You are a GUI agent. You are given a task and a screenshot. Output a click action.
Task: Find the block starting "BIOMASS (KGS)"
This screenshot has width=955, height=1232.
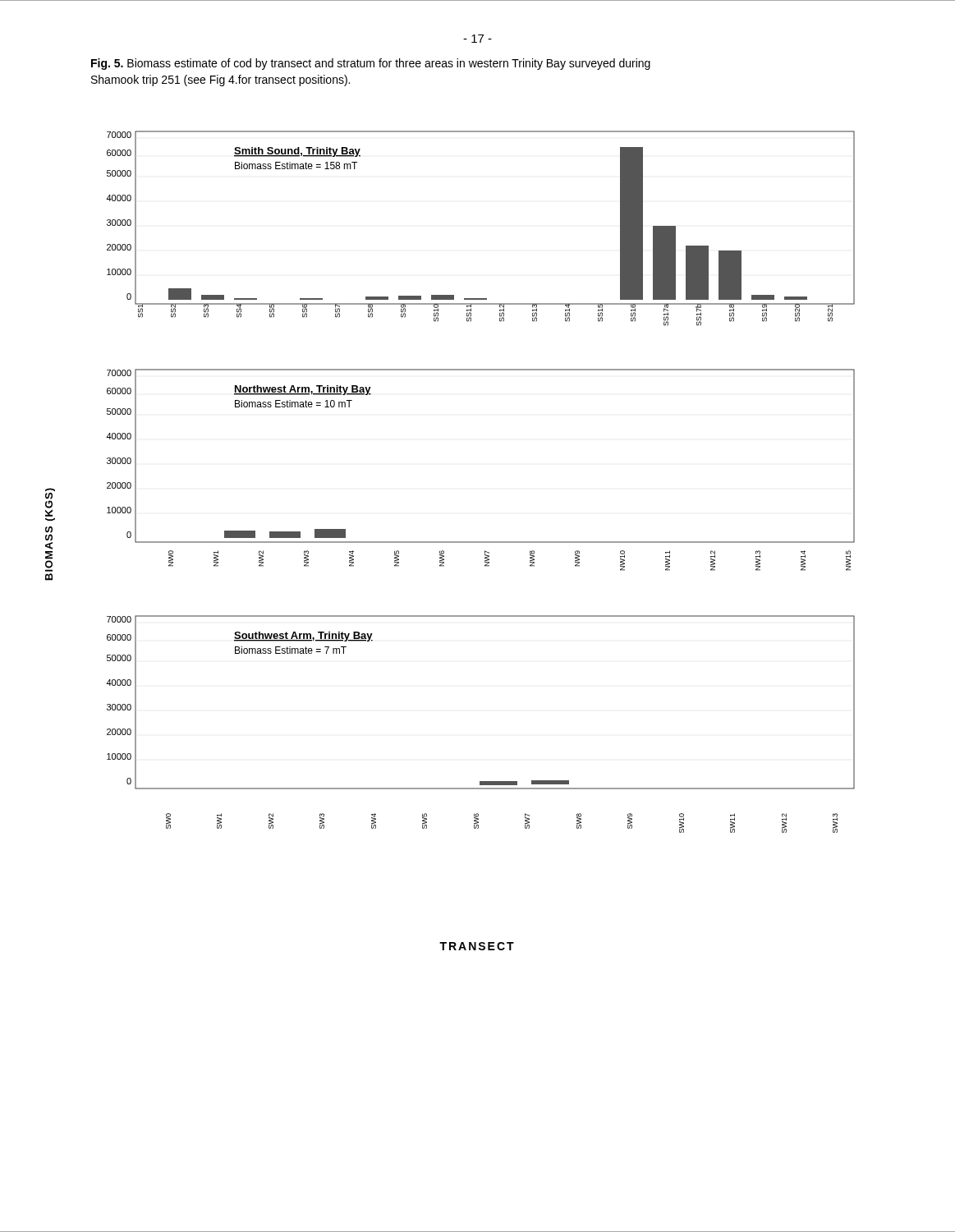[x=49, y=534]
